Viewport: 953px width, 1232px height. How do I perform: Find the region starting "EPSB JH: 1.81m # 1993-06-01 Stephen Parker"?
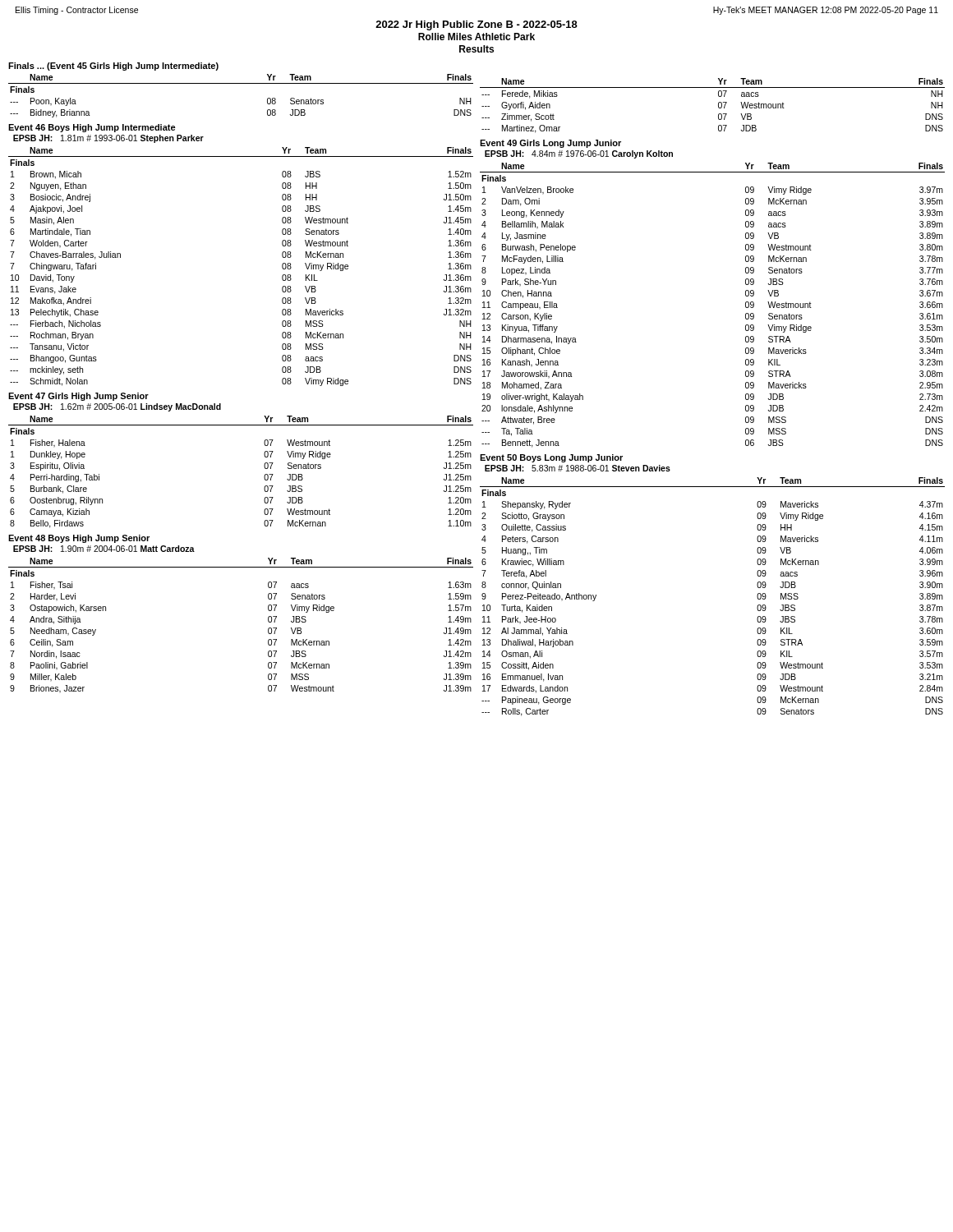(x=106, y=138)
